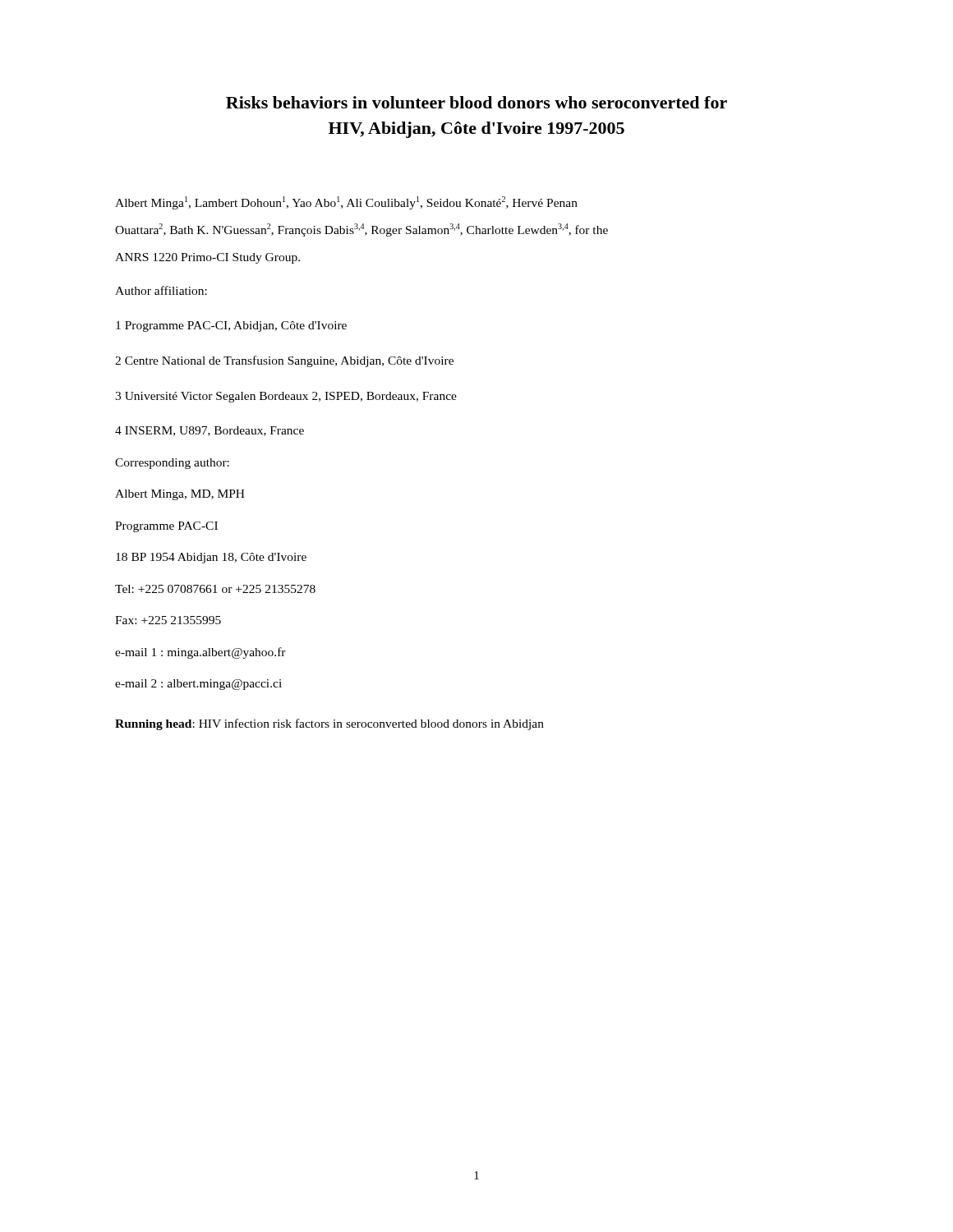Viewport: 953px width, 1232px height.
Task: Select the list item with the text "3 Université Victor Segalen Bordeaux 2, ISPED, Bordeaux,"
Action: tap(286, 397)
